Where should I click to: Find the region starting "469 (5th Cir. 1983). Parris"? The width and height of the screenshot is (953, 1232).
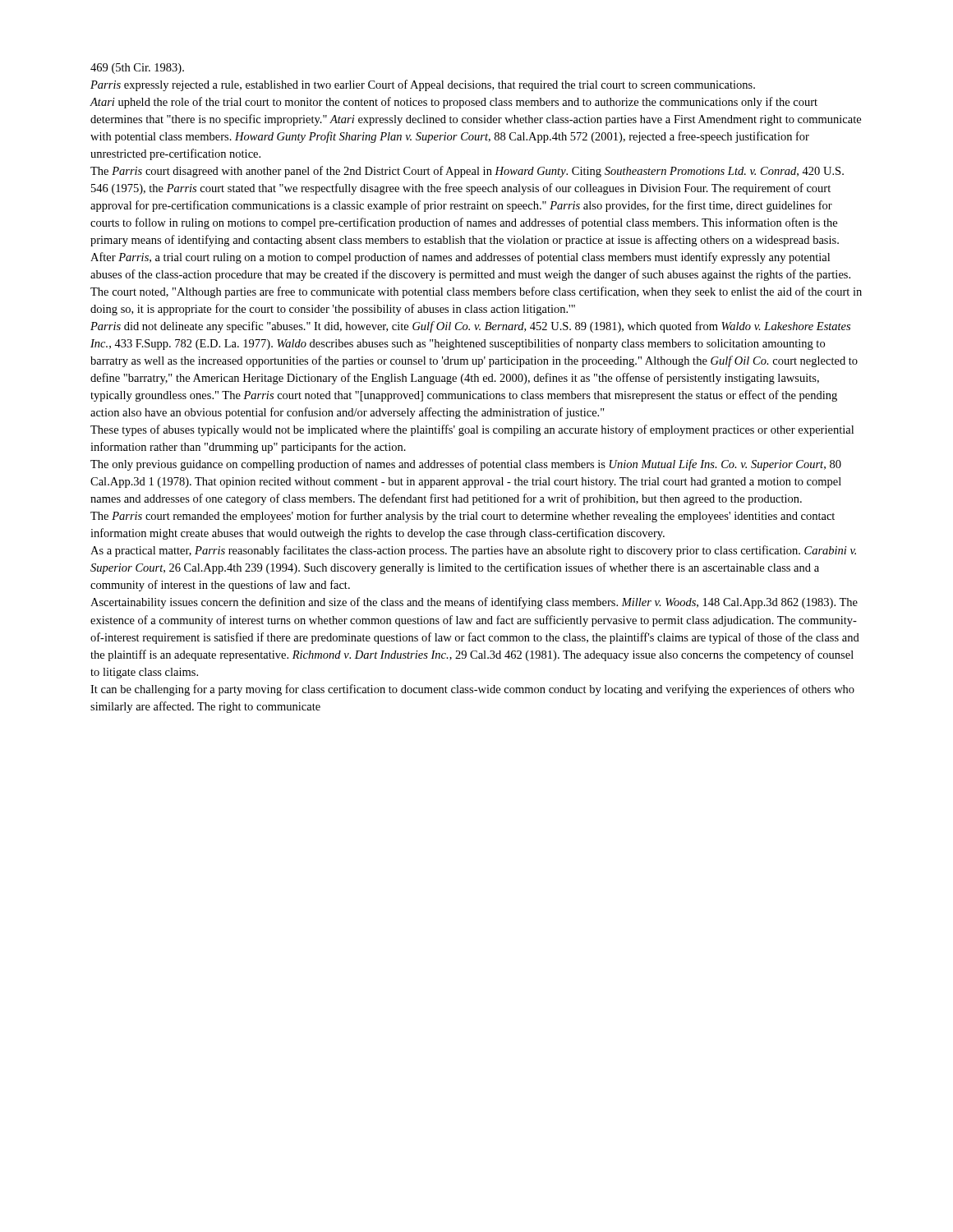point(476,387)
